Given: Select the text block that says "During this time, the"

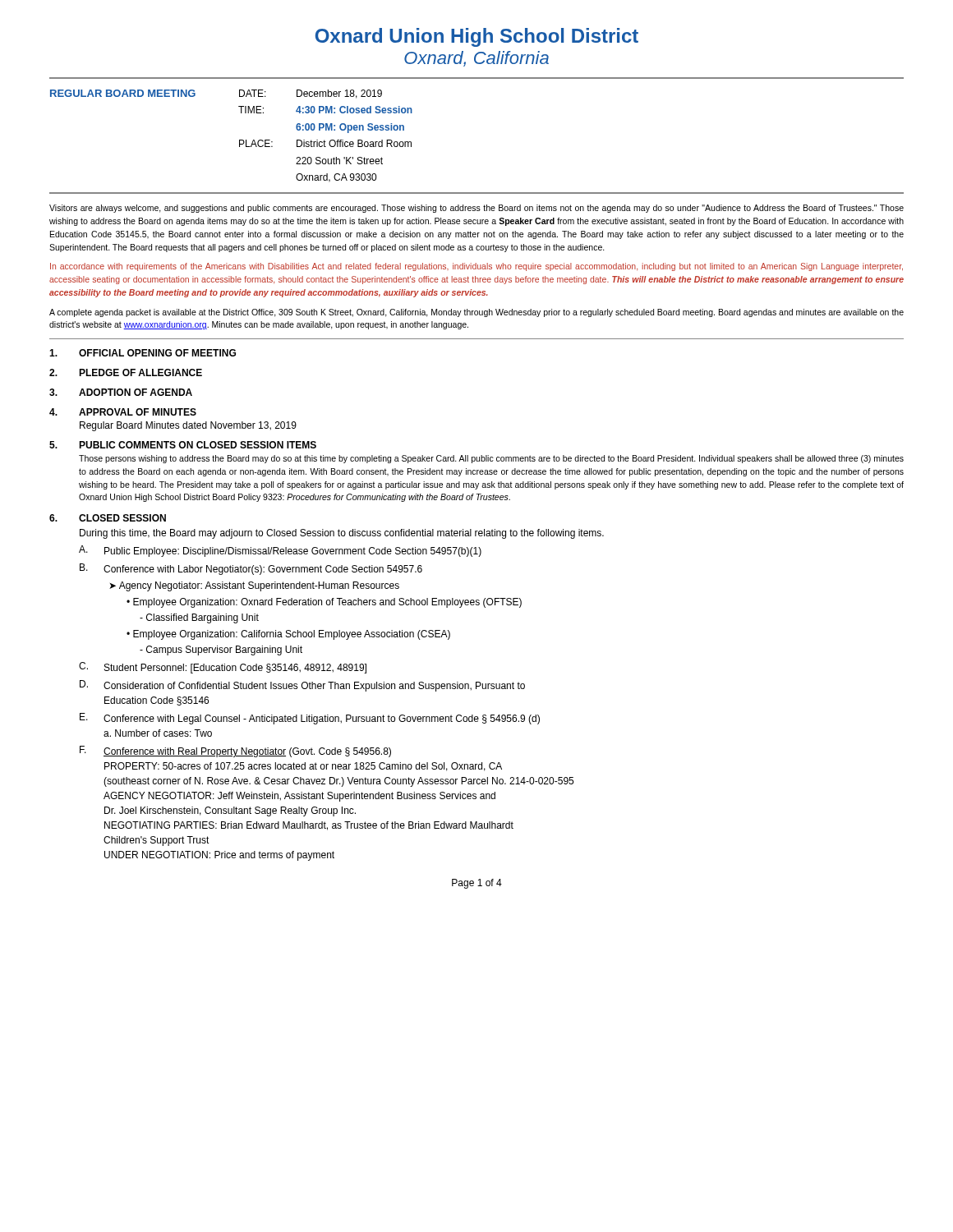Looking at the screenshot, I should [342, 533].
